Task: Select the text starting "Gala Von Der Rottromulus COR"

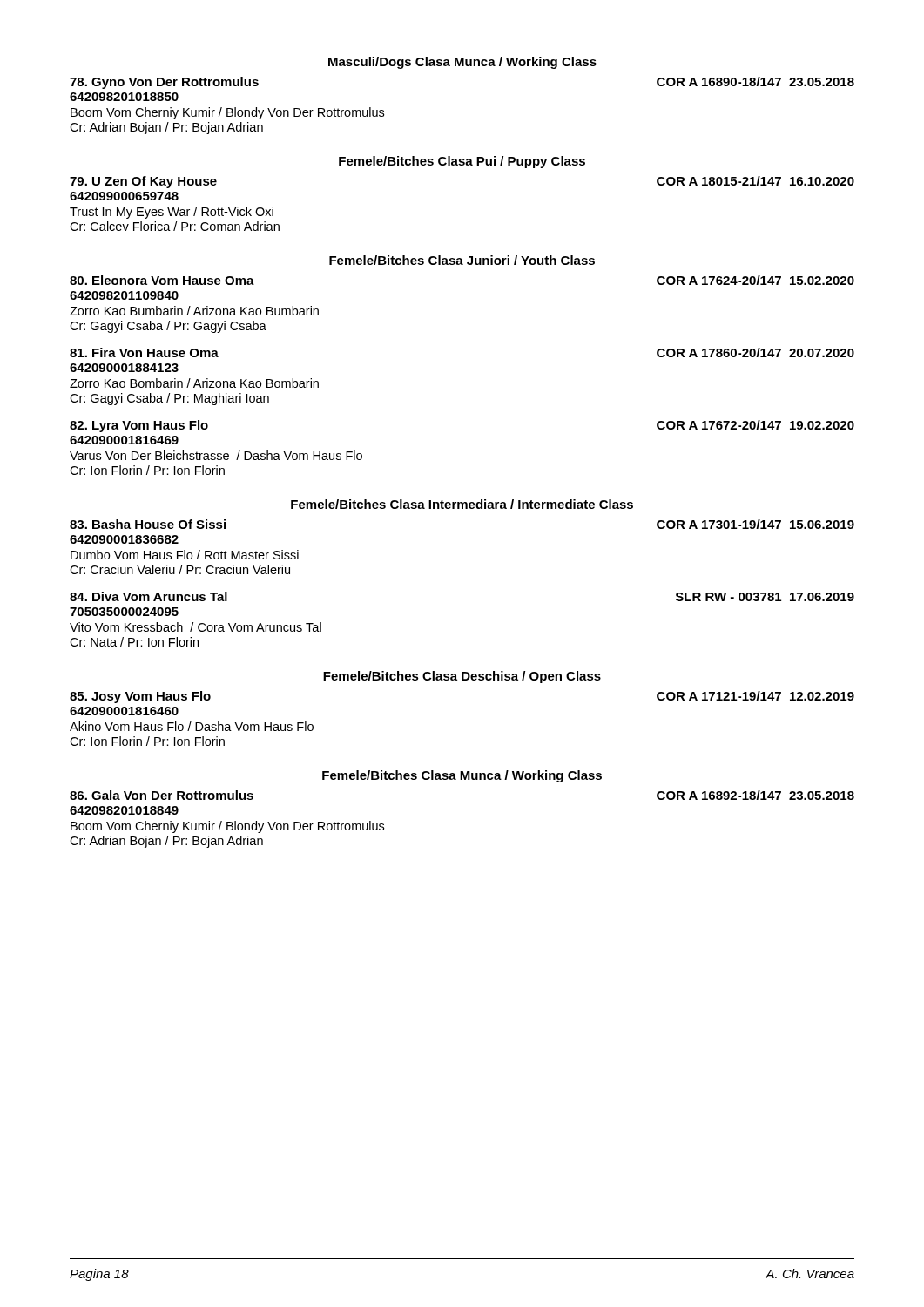Action: pos(163,794)
